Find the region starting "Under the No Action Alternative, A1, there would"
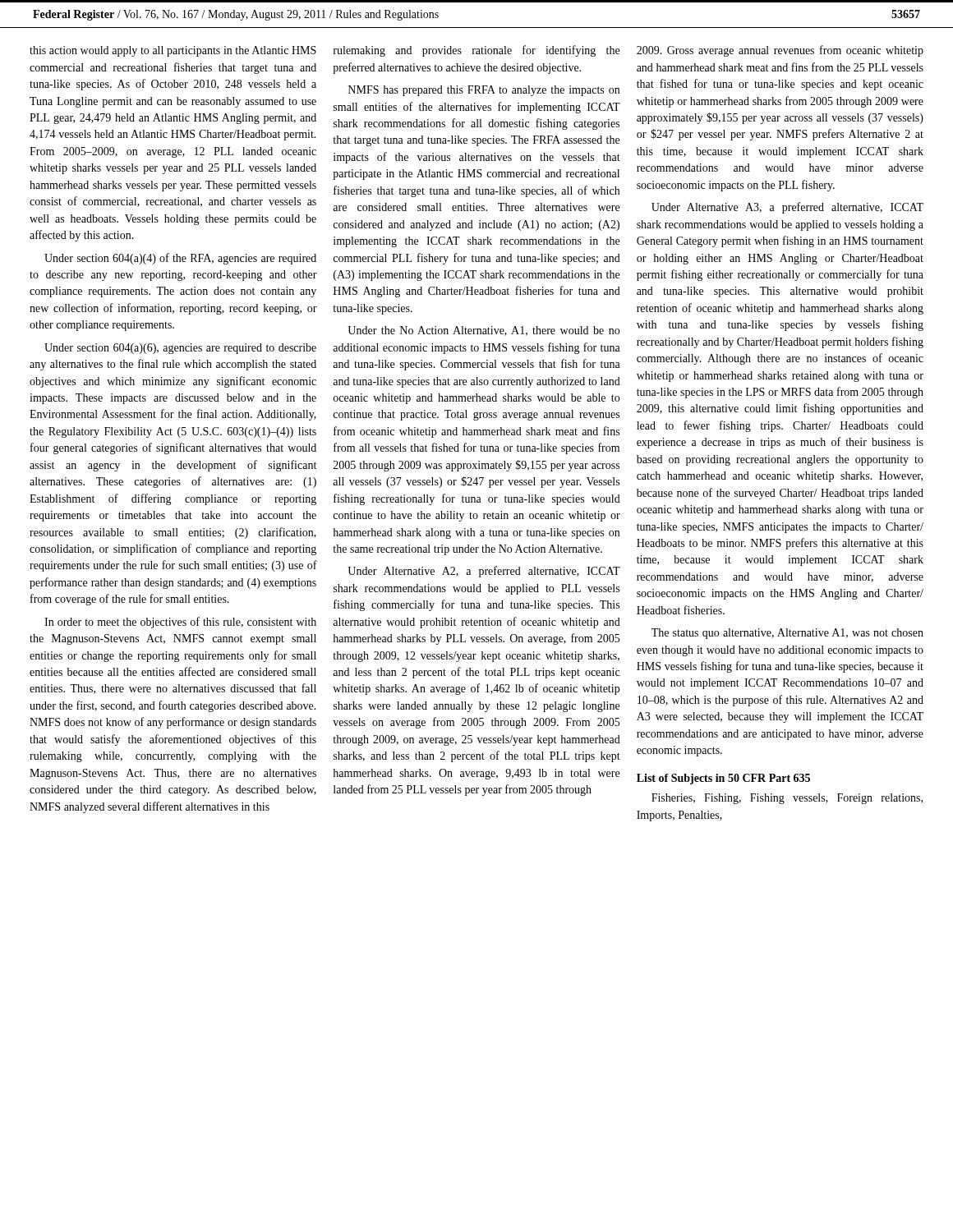This screenshot has width=953, height=1232. (x=476, y=441)
